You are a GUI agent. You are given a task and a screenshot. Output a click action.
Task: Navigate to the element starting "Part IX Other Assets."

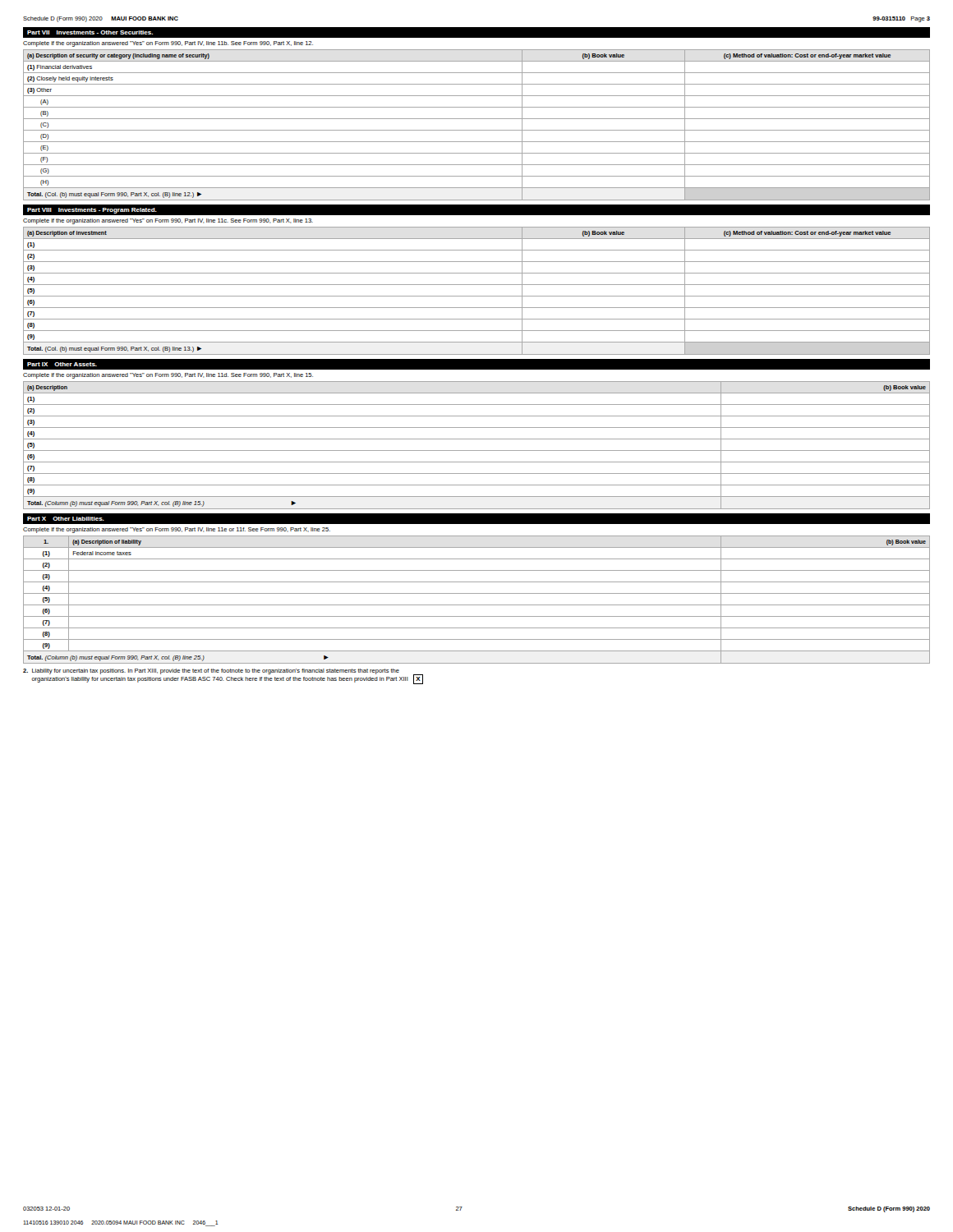click(x=62, y=364)
